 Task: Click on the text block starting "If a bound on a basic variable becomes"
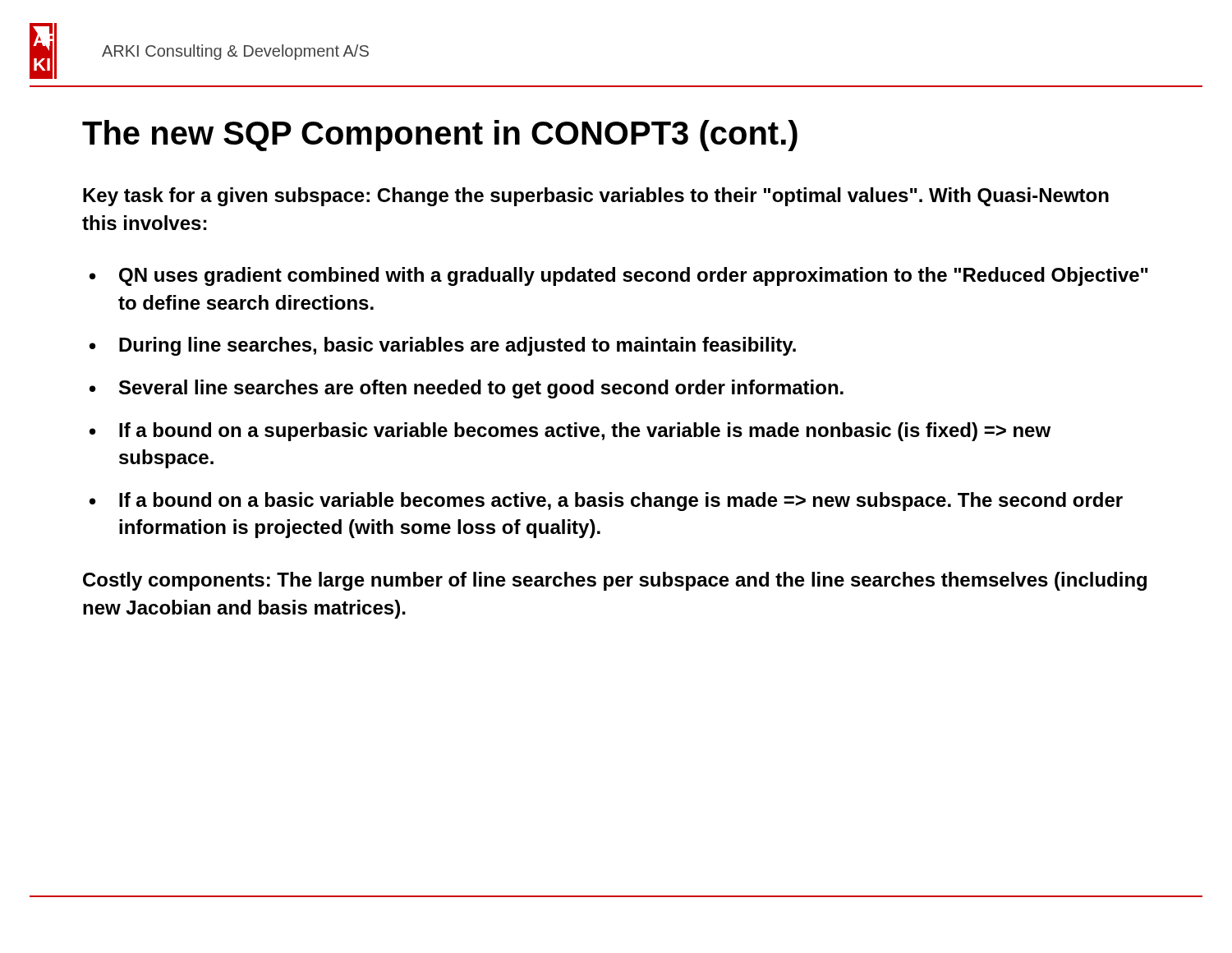[621, 514]
